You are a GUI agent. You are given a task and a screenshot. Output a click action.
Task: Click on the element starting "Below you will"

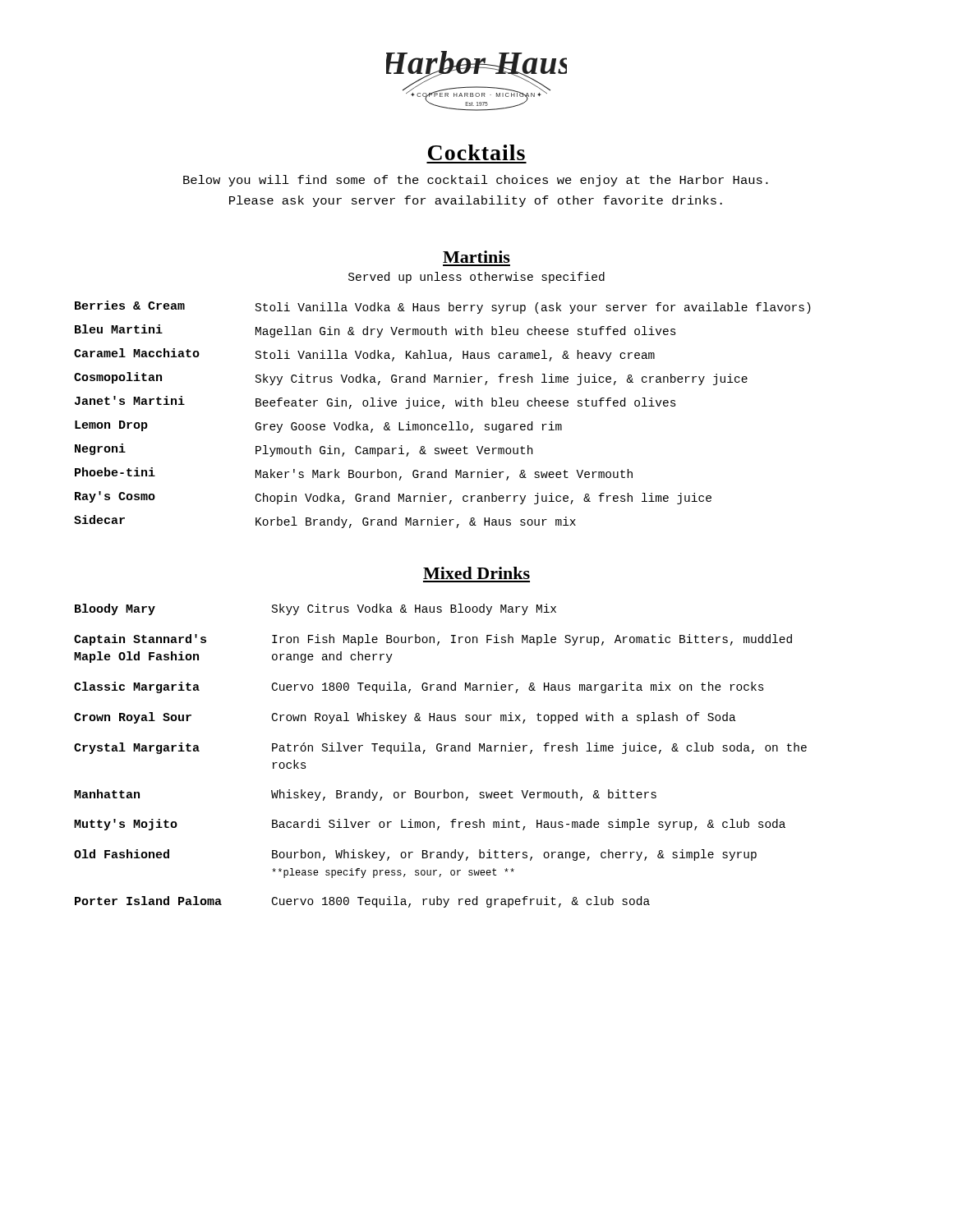(476, 191)
